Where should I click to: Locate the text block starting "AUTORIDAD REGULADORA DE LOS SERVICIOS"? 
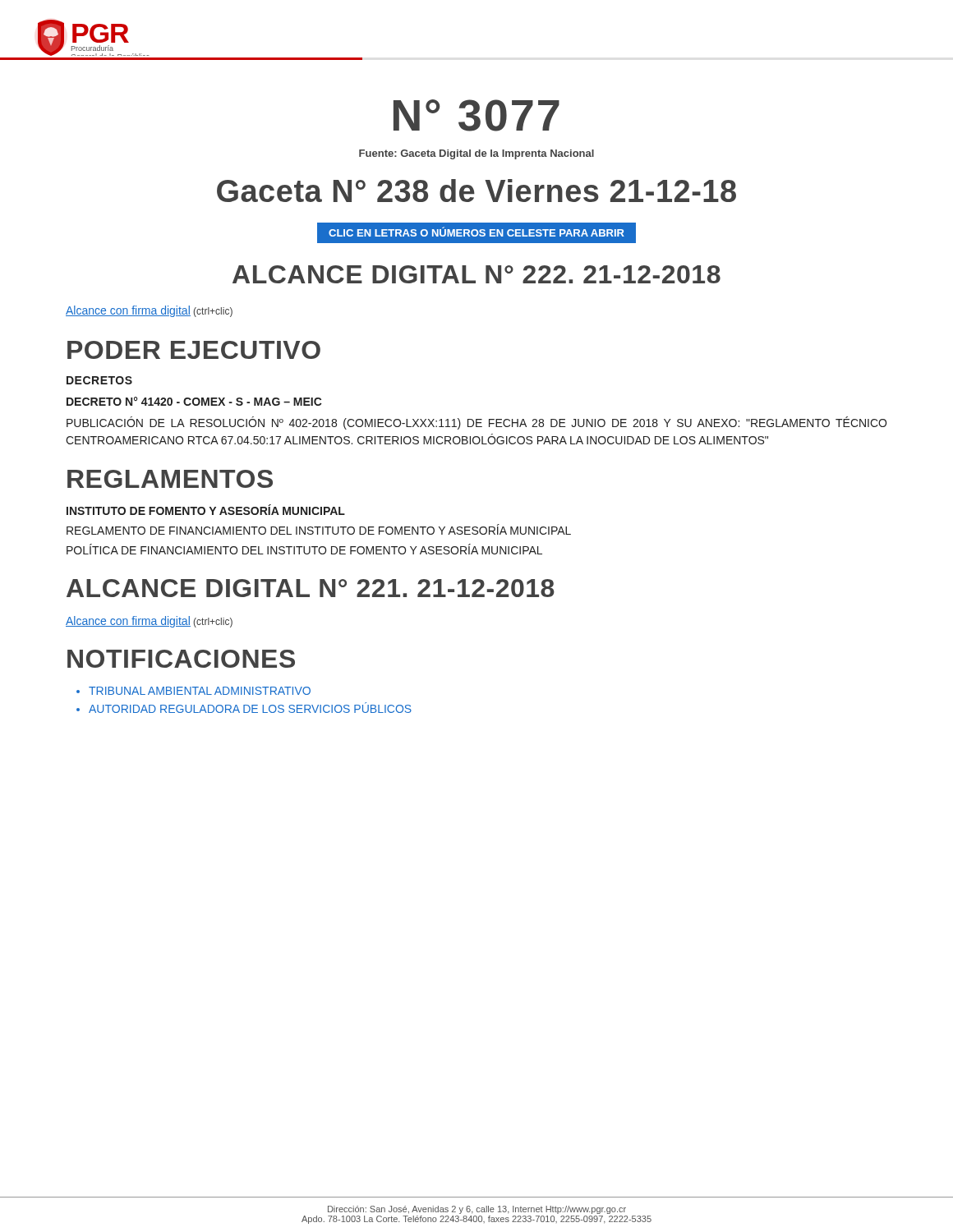point(250,709)
